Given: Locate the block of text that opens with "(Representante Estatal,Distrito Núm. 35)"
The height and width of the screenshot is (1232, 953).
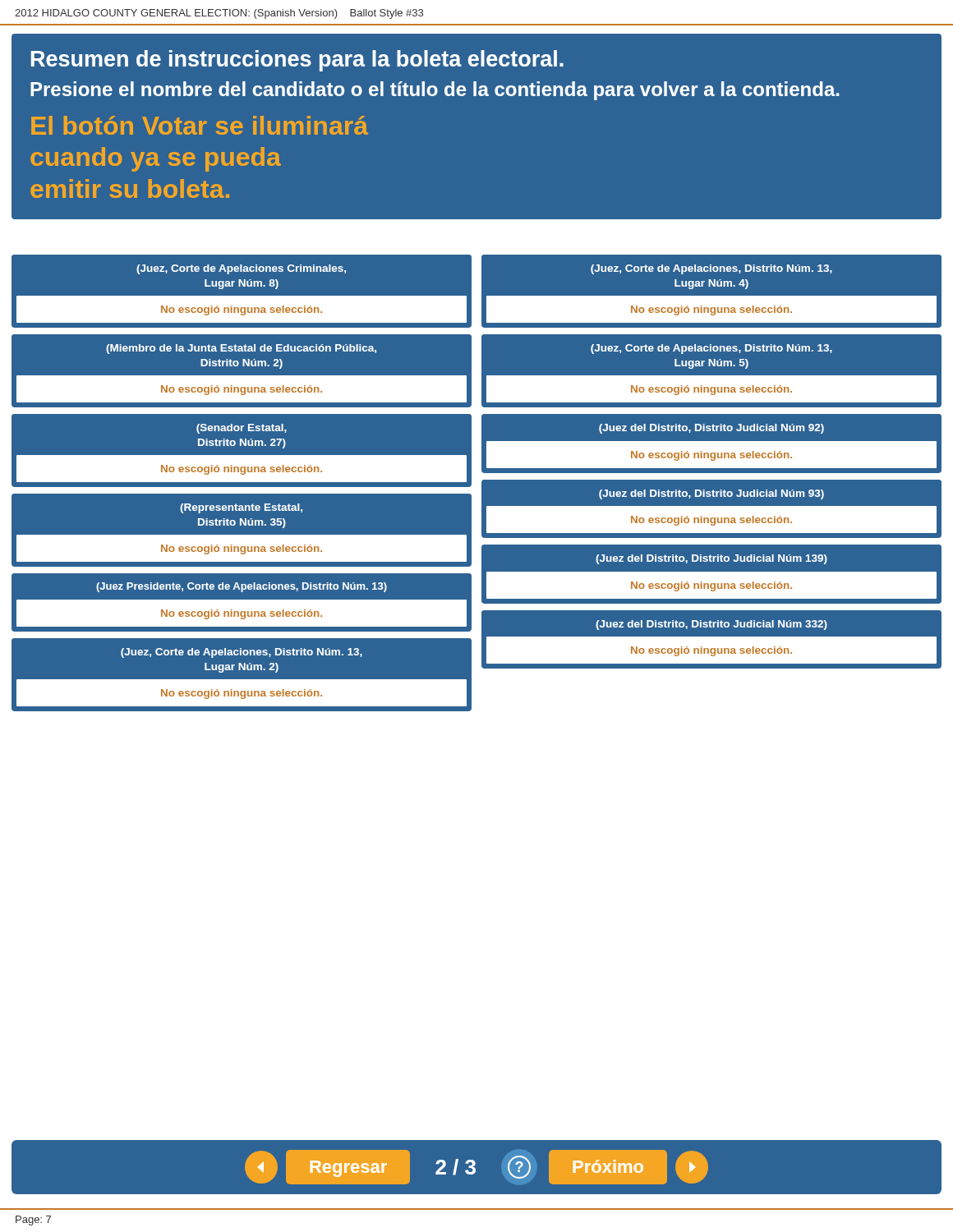Looking at the screenshot, I should [x=242, y=529].
